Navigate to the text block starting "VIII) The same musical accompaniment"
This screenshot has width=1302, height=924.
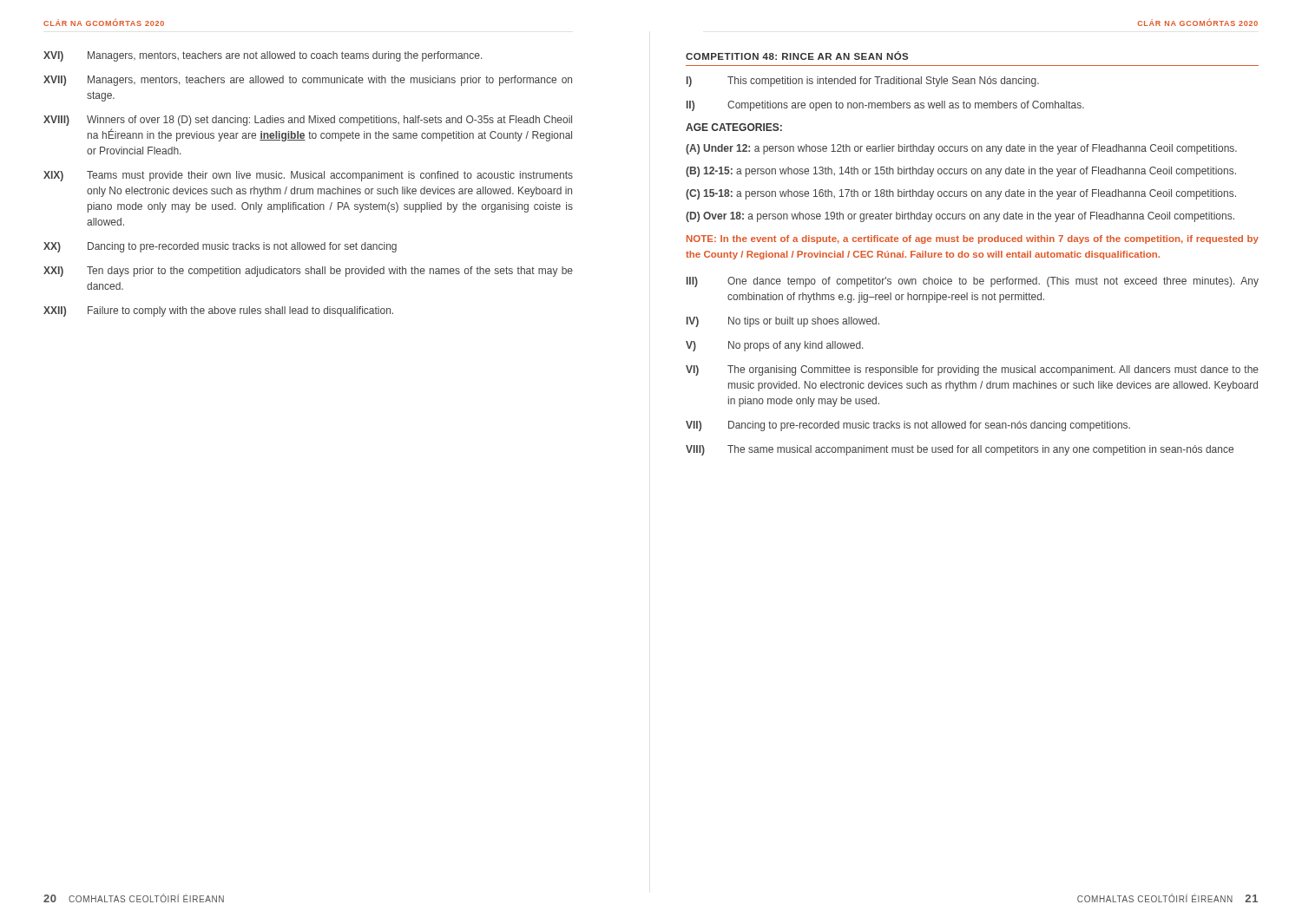click(972, 449)
